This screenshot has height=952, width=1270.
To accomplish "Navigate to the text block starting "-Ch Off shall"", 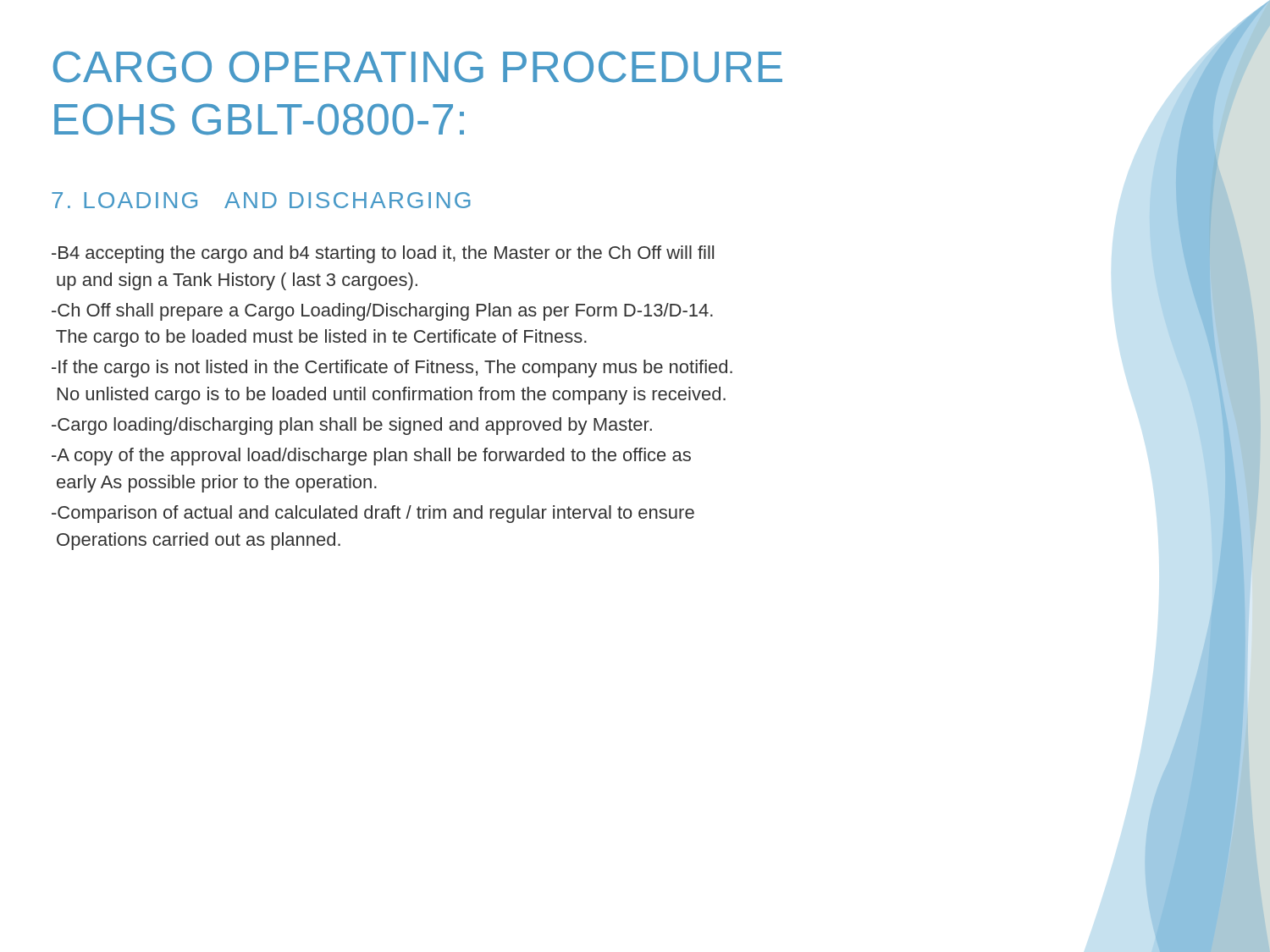I will [382, 323].
